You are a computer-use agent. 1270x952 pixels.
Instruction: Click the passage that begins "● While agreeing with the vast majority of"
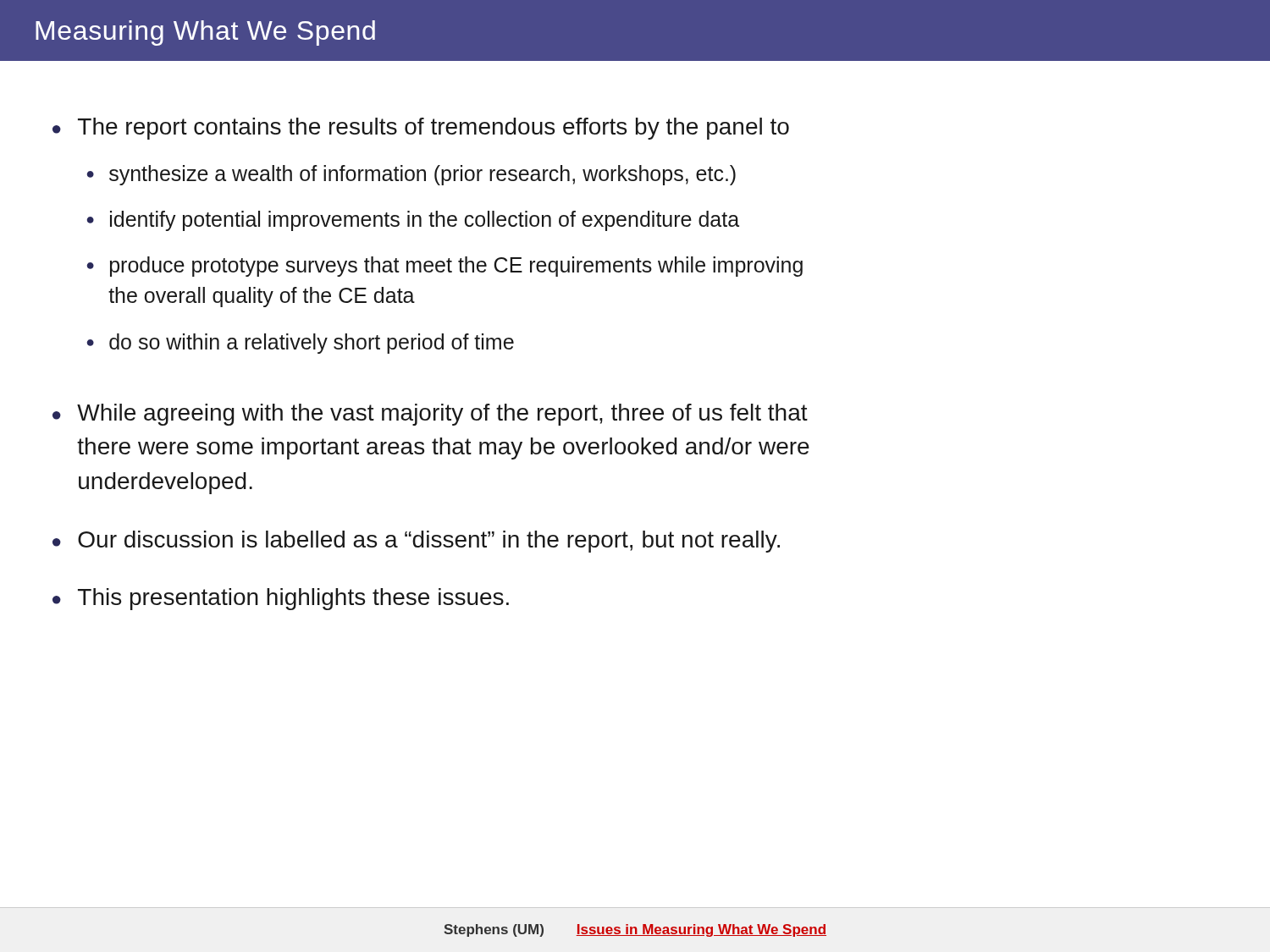tap(635, 447)
